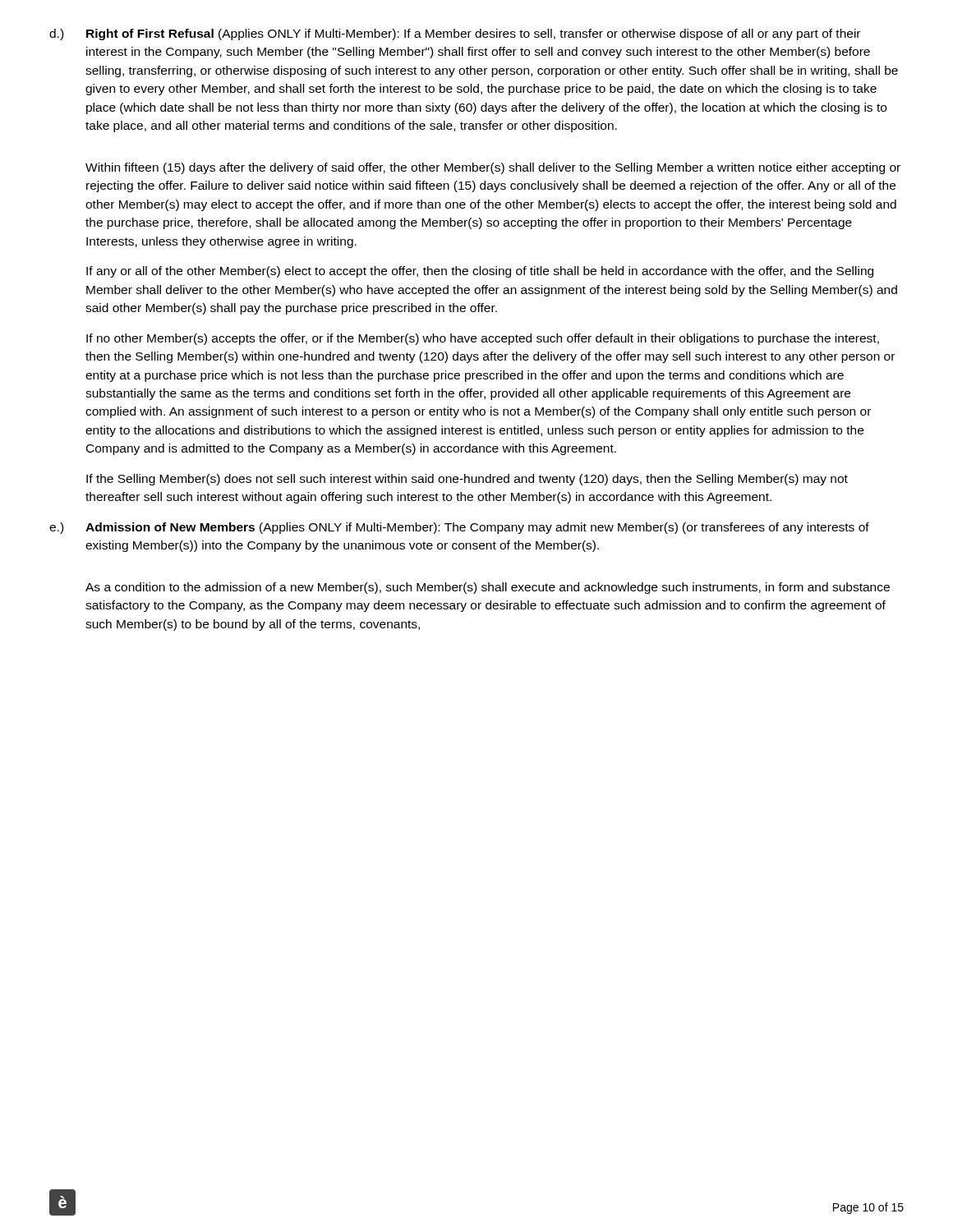Point to the element starting "e.) Admission of"

(476, 542)
